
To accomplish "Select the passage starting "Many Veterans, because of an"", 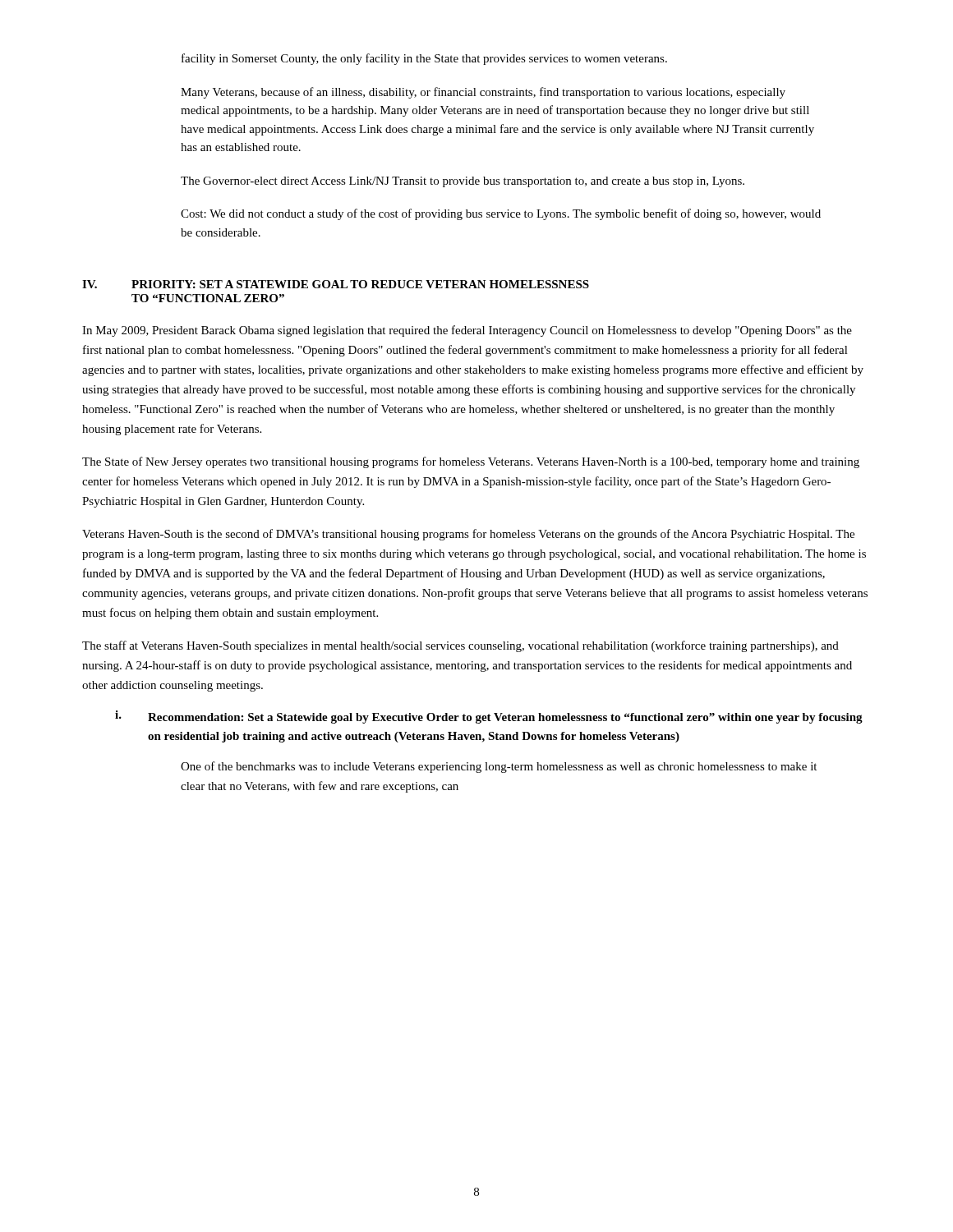I will pyautogui.click(x=498, y=119).
